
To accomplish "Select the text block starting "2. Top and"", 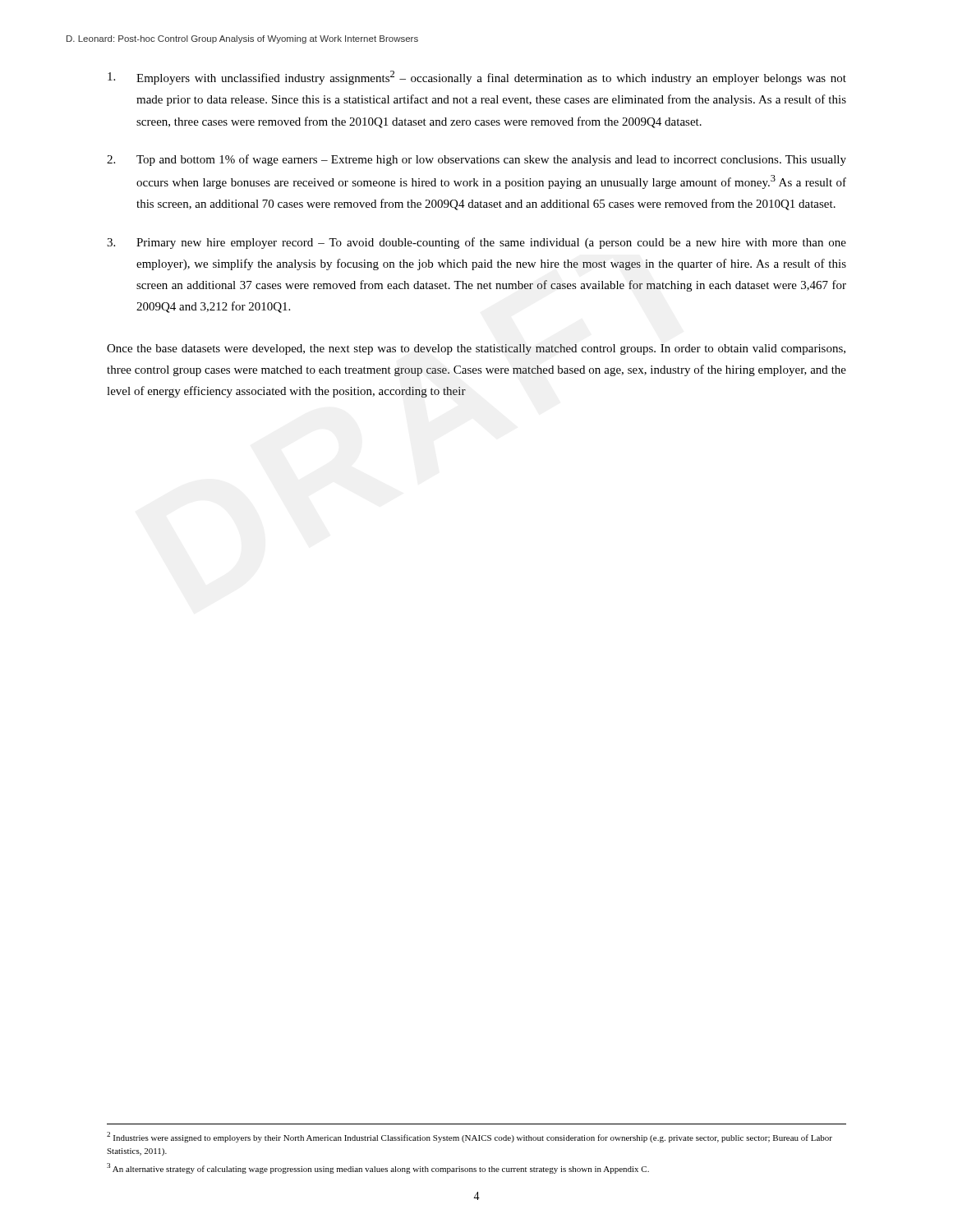I will [476, 182].
